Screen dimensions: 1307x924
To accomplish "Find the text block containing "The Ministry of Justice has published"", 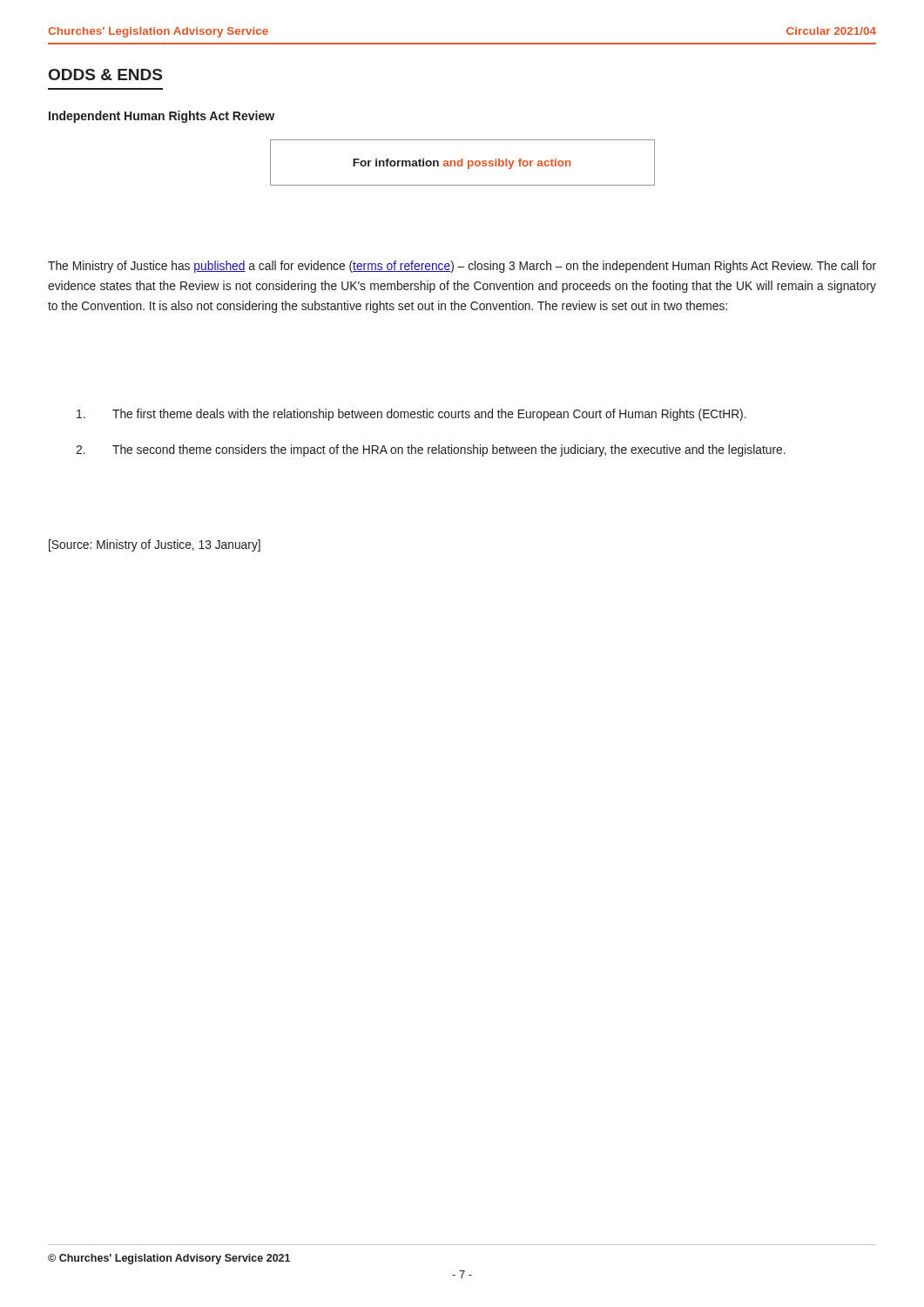I will [462, 287].
